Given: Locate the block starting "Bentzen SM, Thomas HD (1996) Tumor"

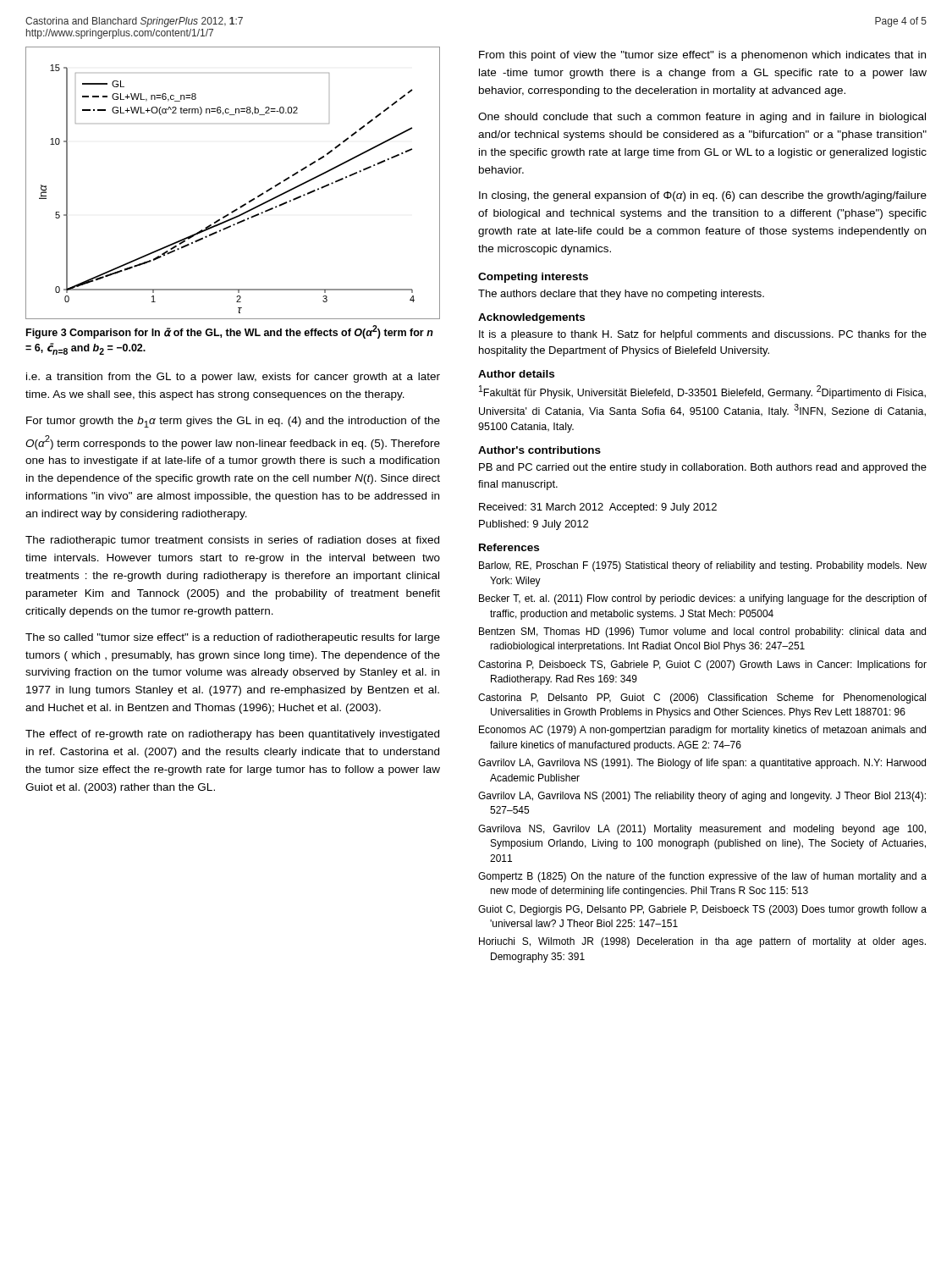Looking at the screenshot, I should (x=702, y=639).
